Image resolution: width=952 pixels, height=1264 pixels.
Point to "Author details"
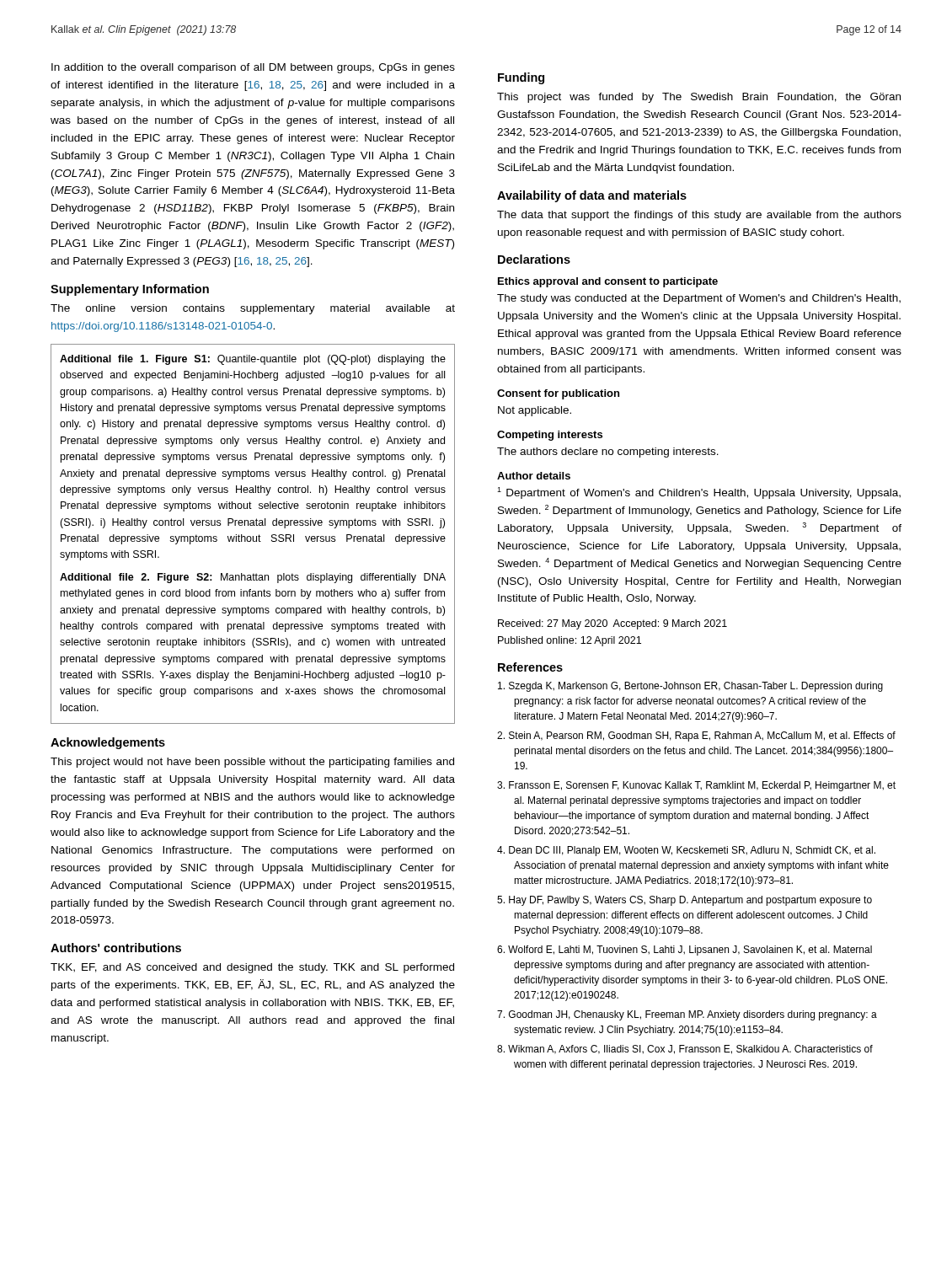click(534, 476)
